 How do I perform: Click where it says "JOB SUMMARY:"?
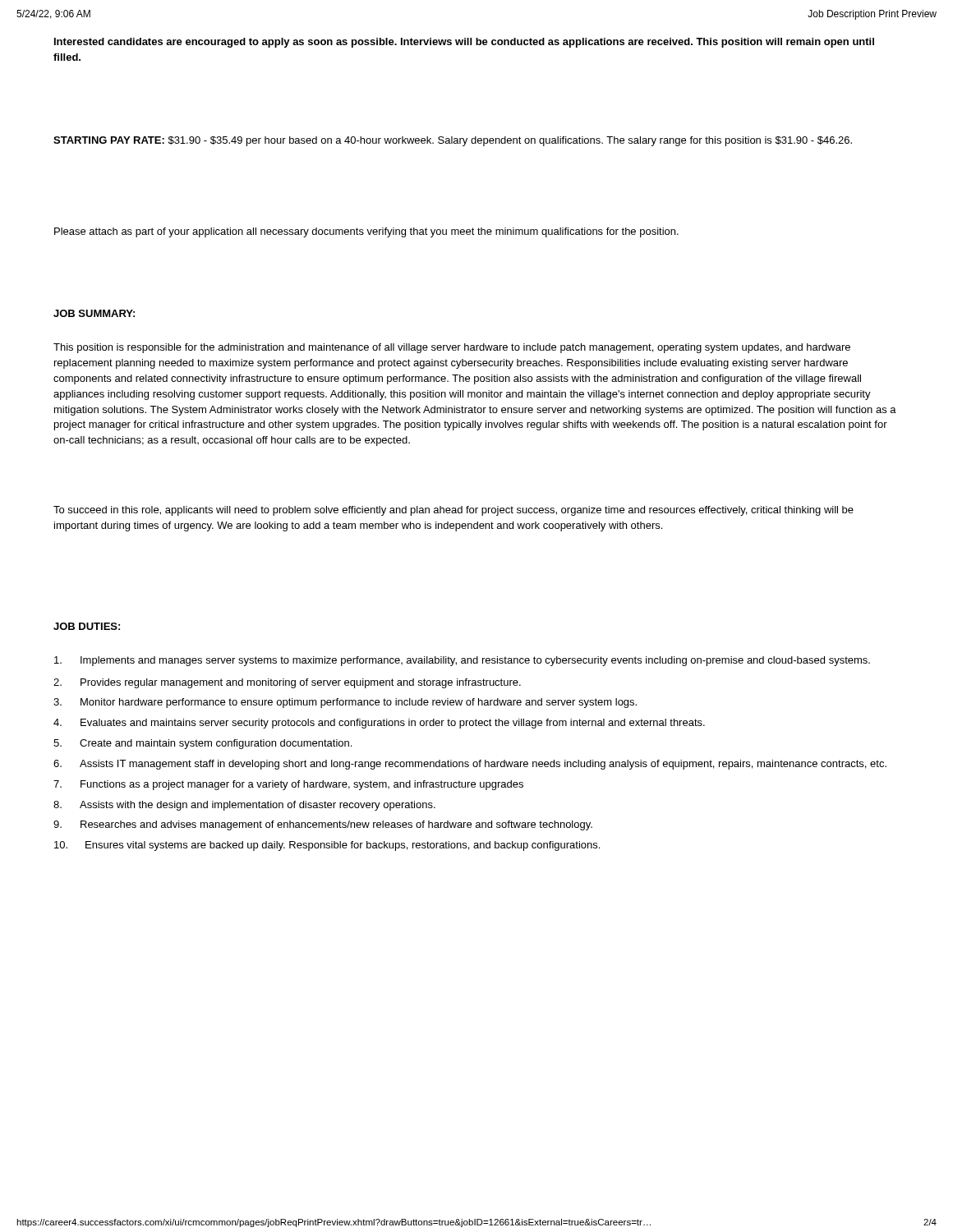click(x=95, y=314)
